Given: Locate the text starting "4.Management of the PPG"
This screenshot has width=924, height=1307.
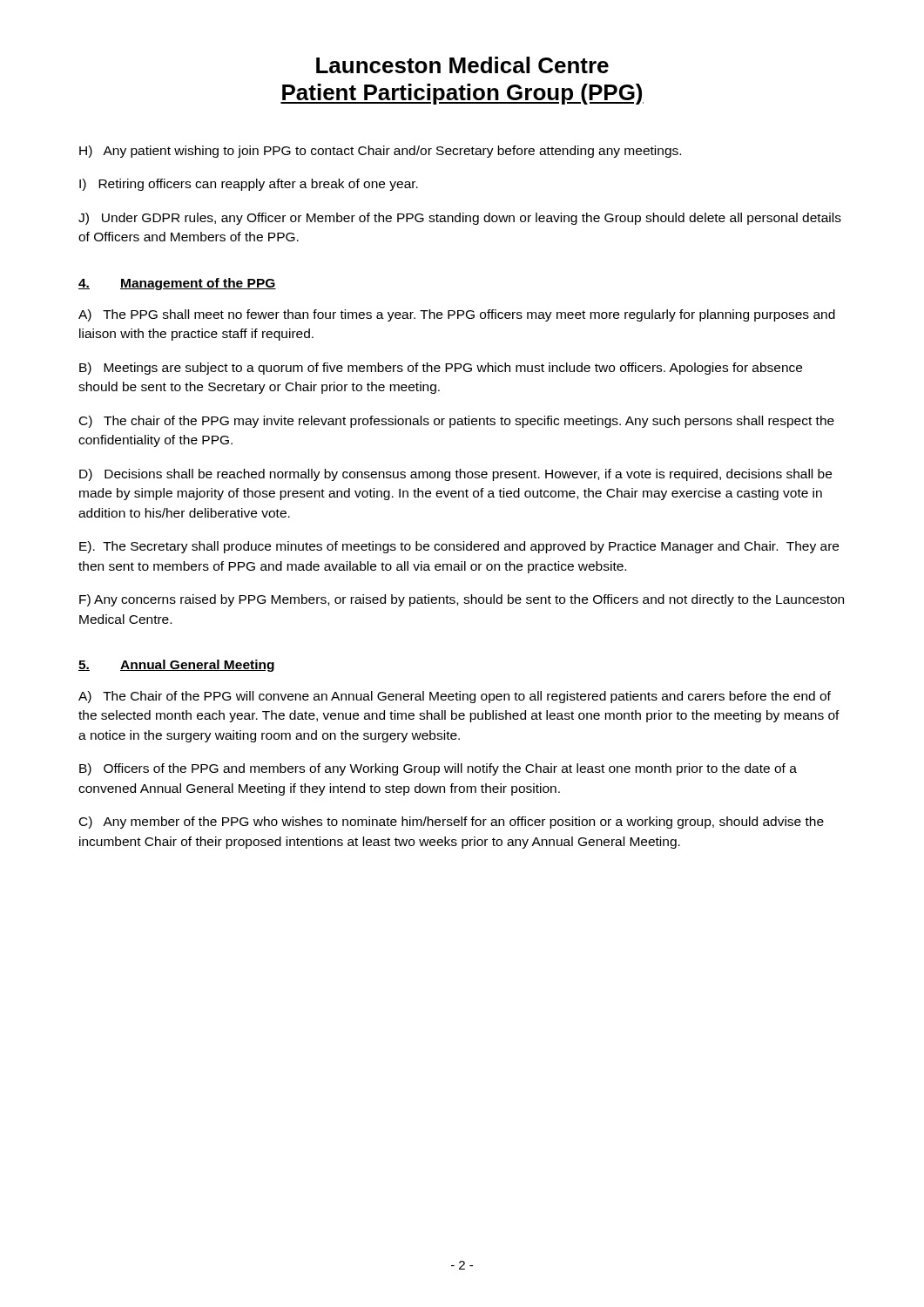Looking at the screenshot, I should click(x=177, y=283).
